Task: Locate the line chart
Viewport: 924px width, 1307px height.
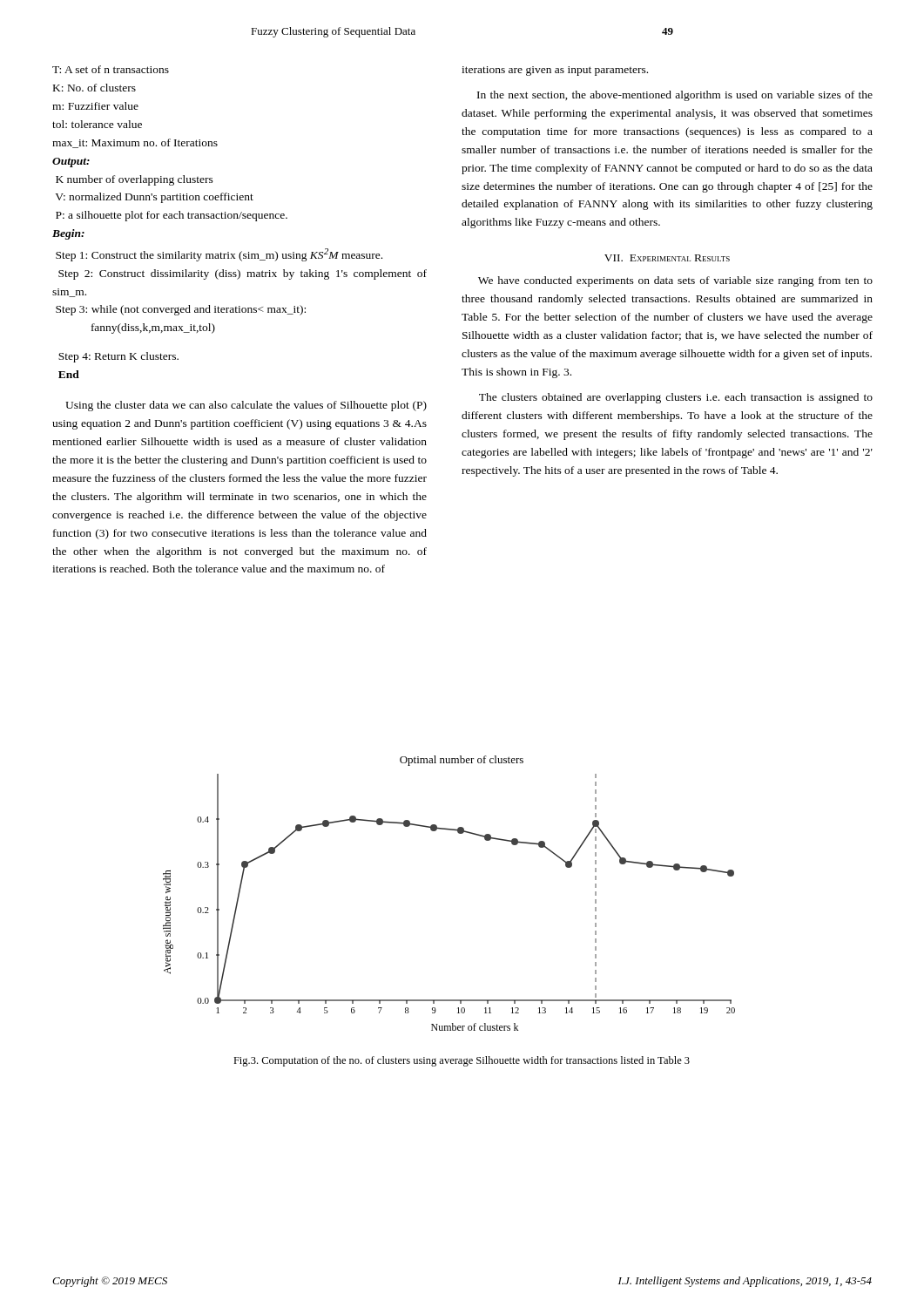Action: 462,897
